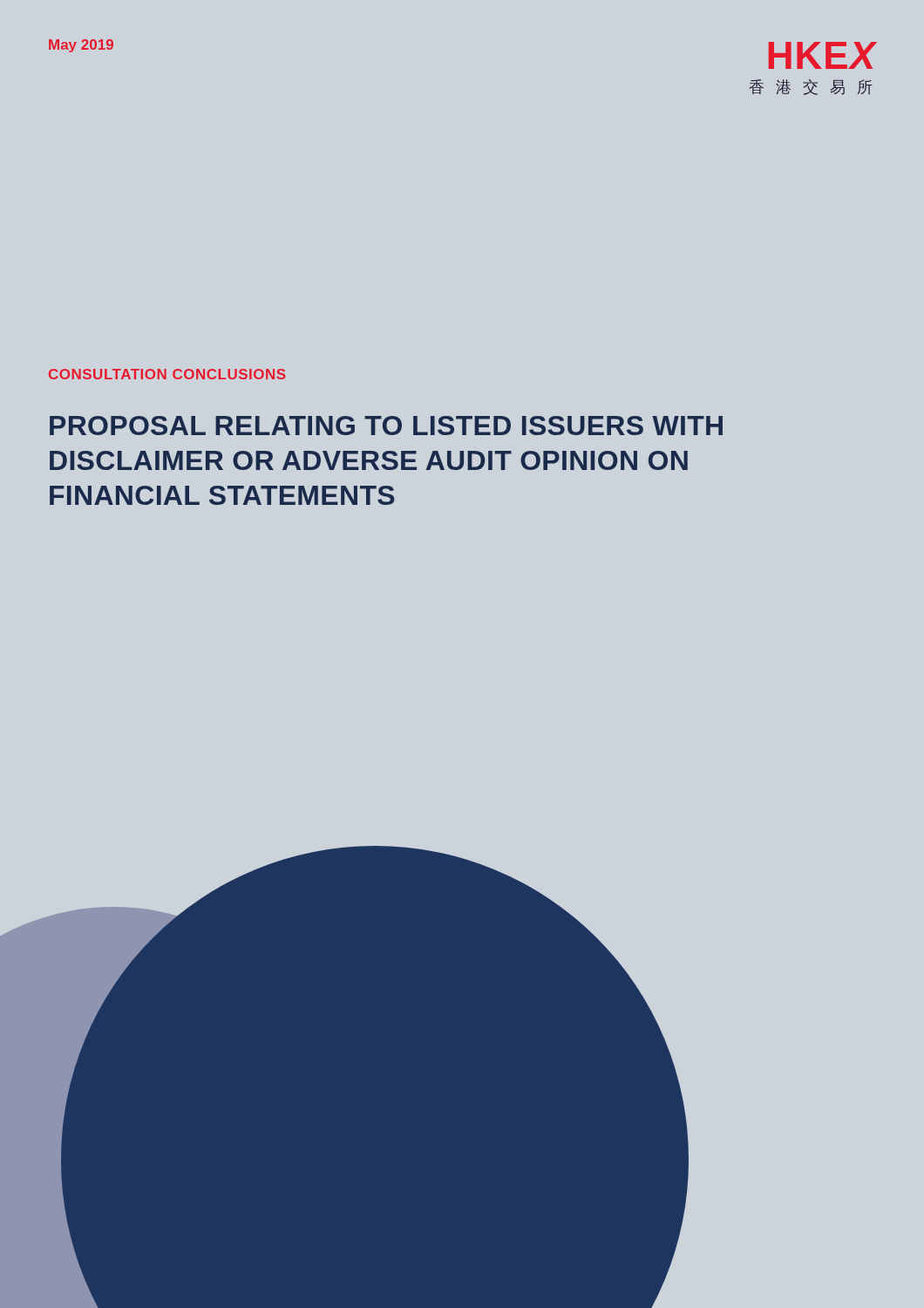Select the passage starting "CONSULTATION CONCLUSIONS"
The width and height of the screenshot is (924, 1308).
(x=167, y=375)
